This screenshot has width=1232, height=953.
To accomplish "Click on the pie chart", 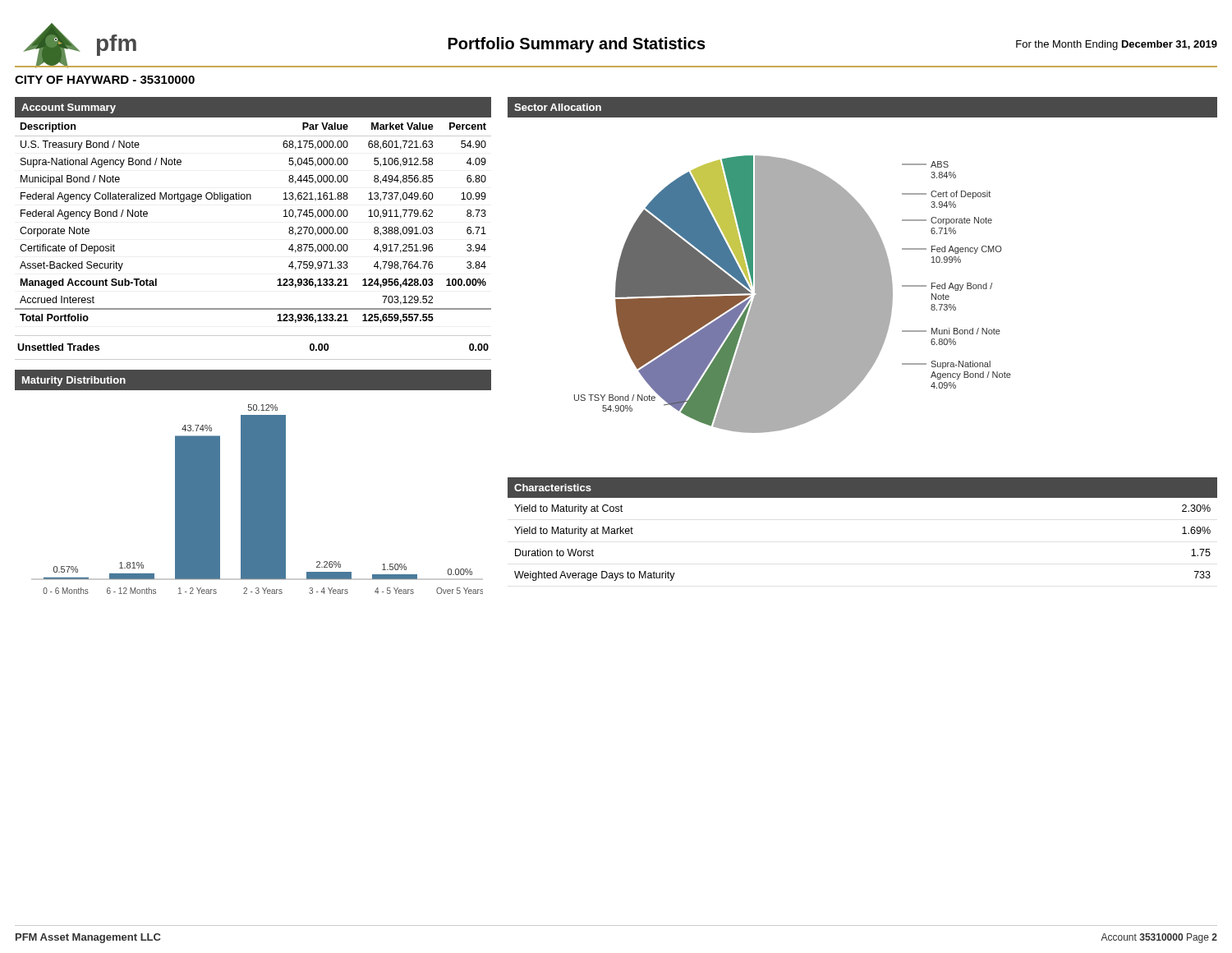I will tap(862, 295).
